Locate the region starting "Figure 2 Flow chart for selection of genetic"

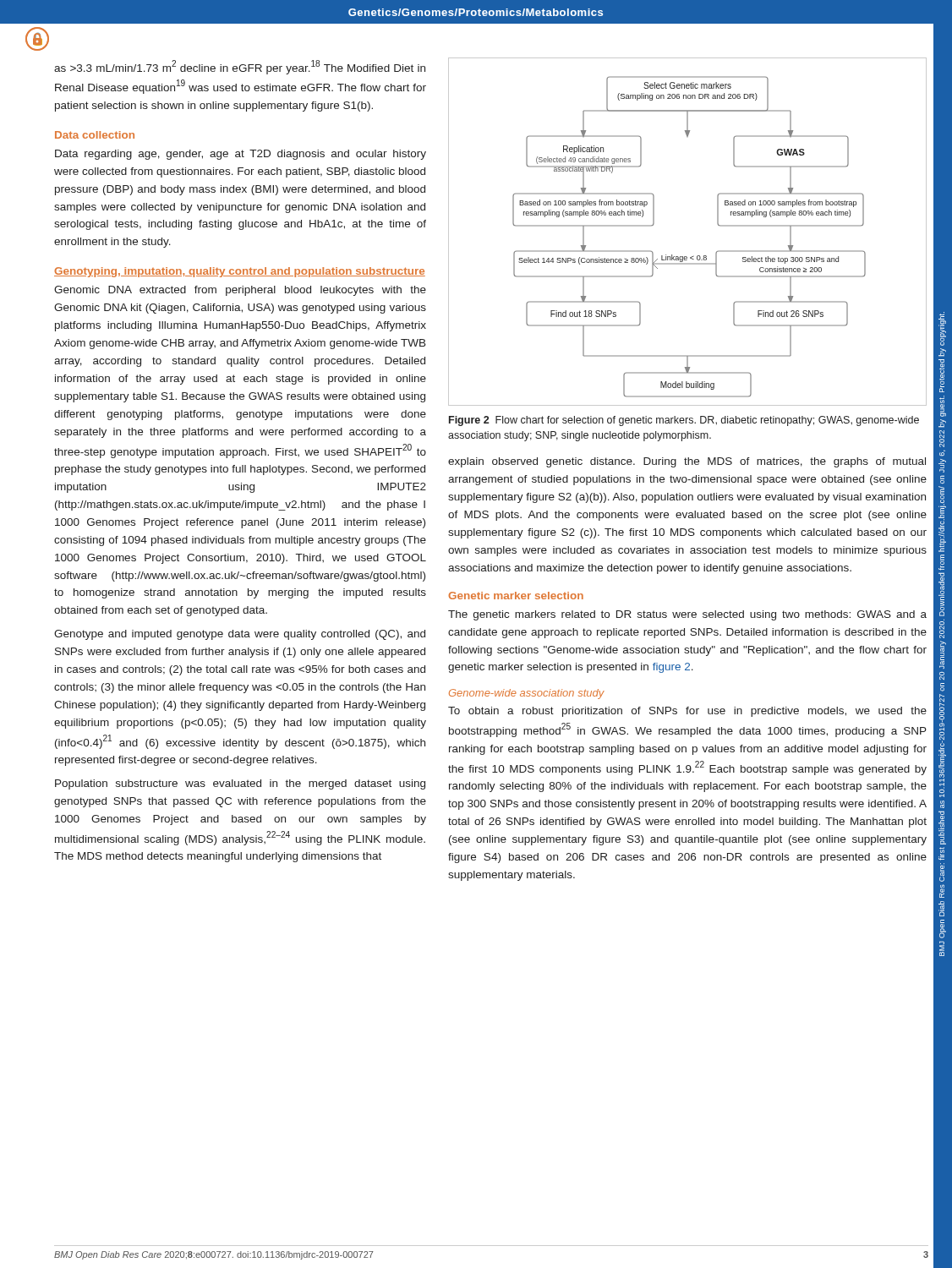[x=684, y=428]
